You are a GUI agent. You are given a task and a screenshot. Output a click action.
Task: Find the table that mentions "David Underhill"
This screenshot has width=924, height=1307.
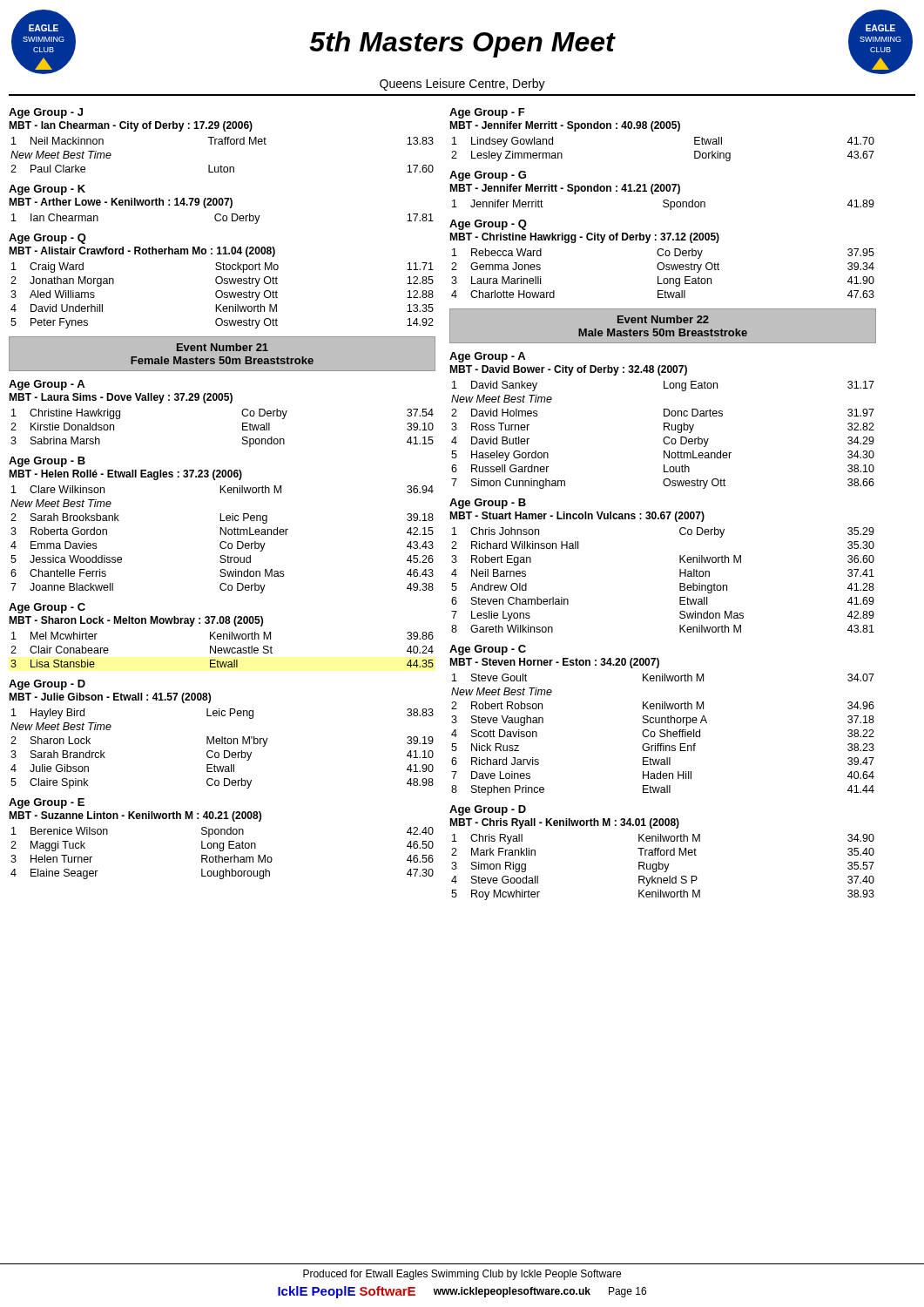click(x=222, y=295)
